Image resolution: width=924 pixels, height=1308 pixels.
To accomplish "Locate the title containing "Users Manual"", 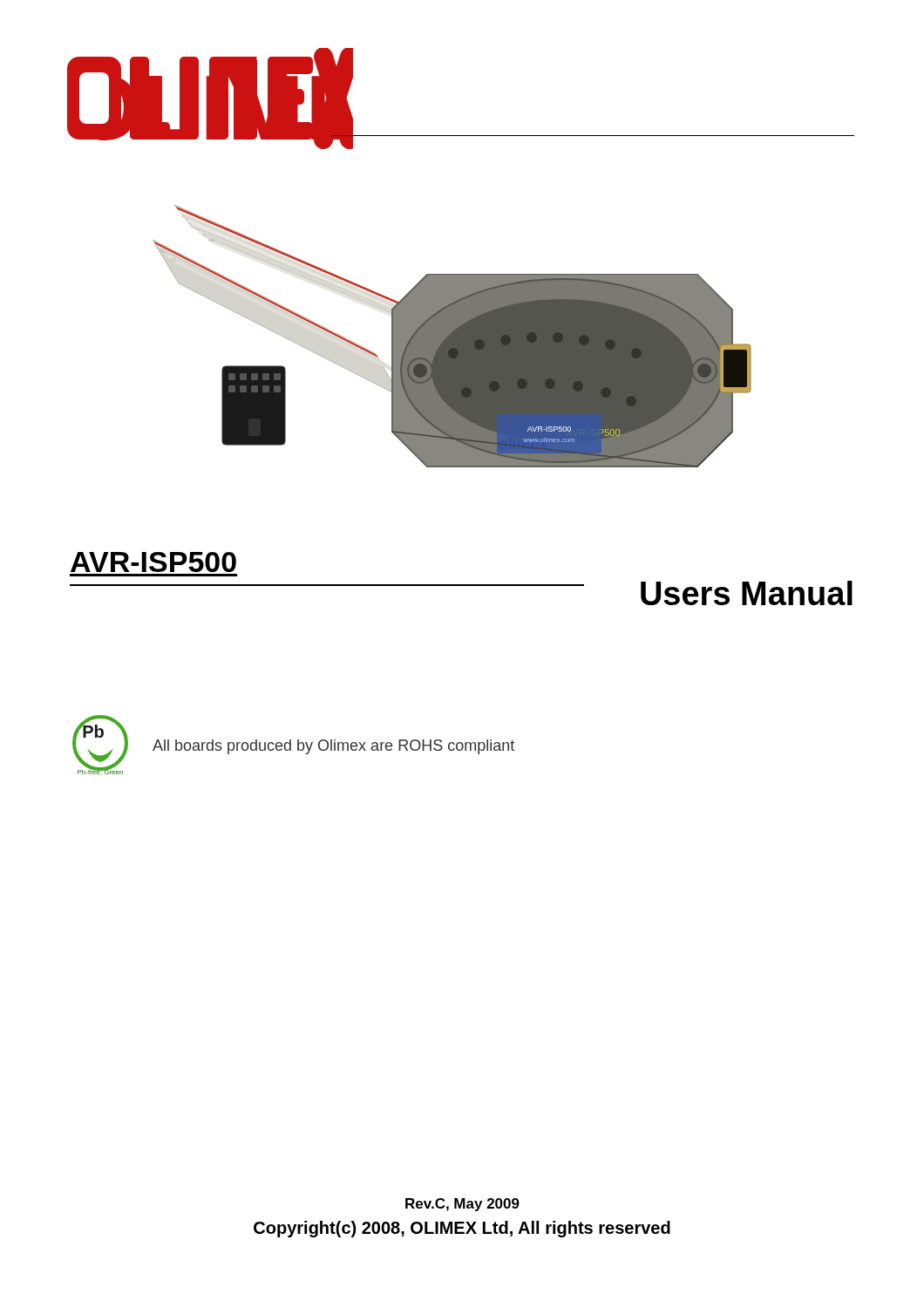I will coord(747,594).
